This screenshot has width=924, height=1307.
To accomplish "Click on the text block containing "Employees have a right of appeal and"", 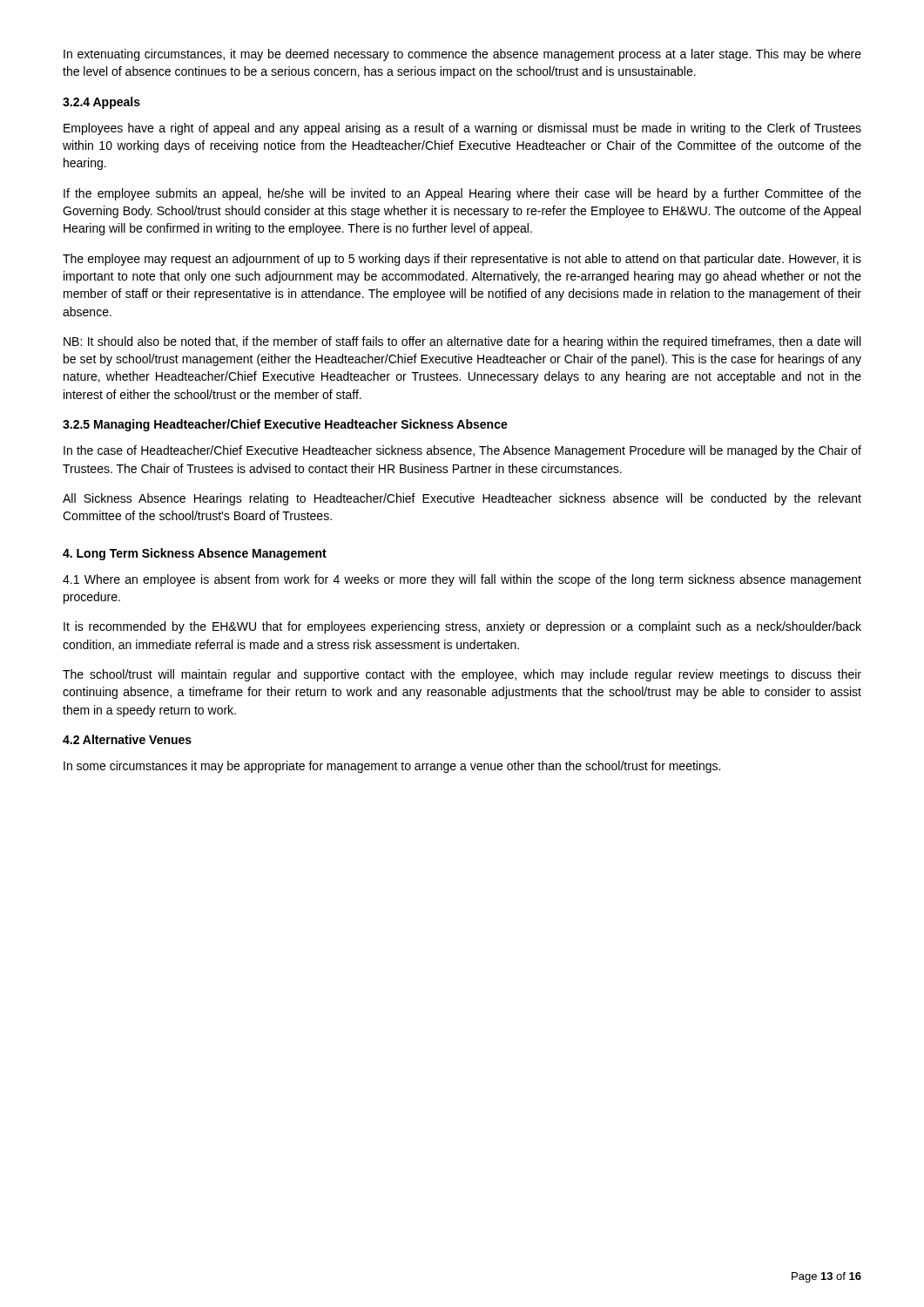I will point(462,146).
